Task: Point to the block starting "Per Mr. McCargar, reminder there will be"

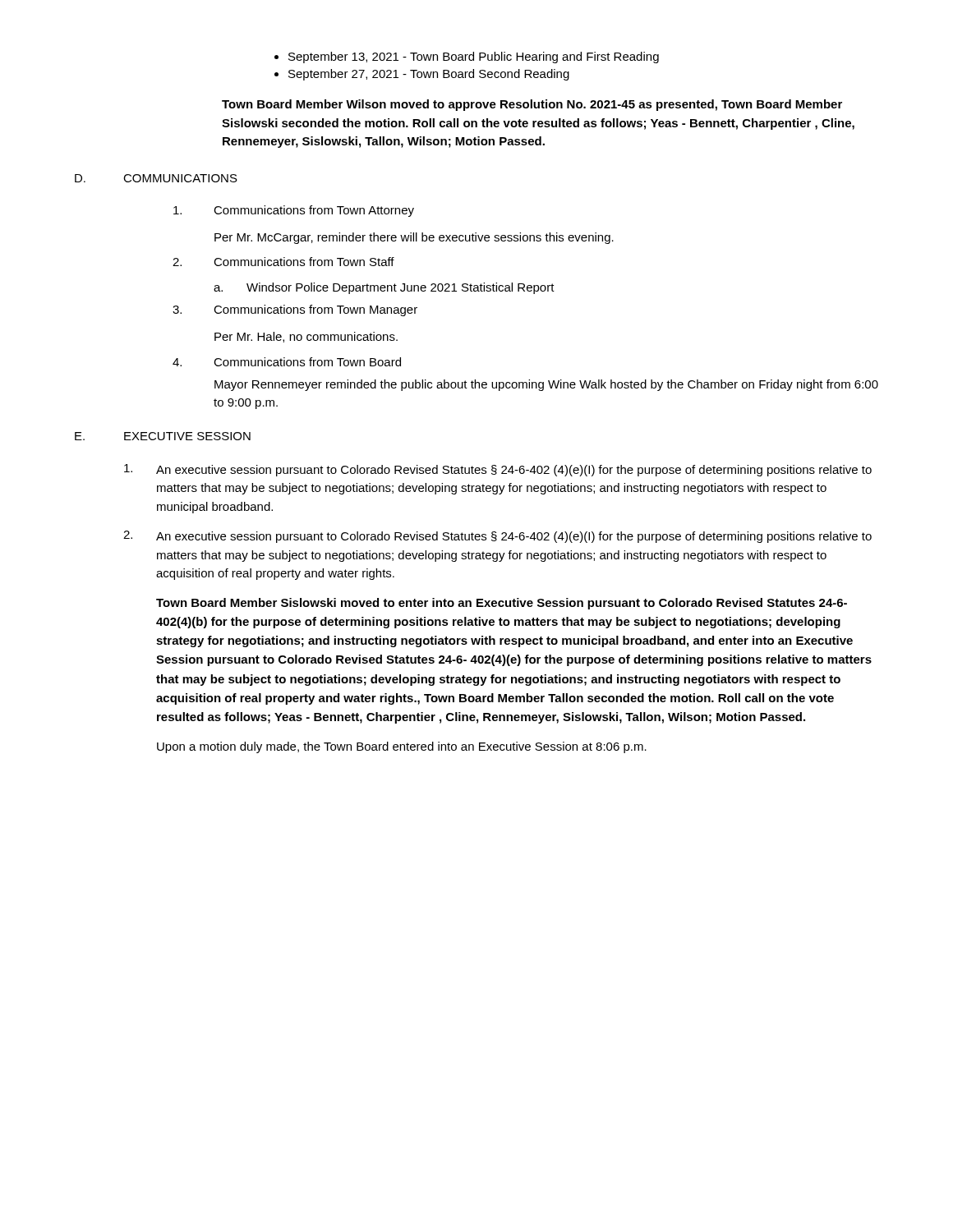Action: (x=414, y=237)
